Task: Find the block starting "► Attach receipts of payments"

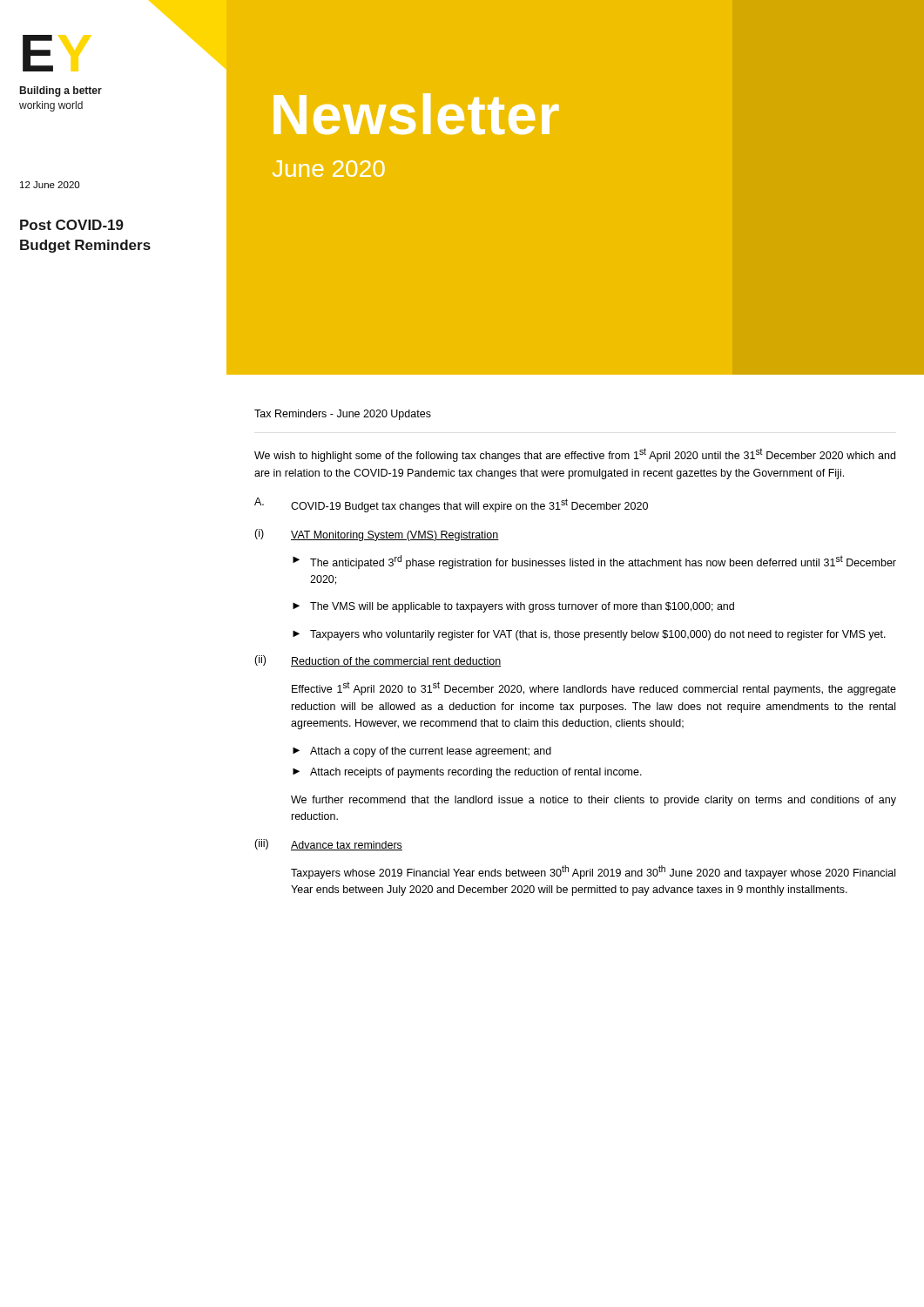Action: point(467,772)
